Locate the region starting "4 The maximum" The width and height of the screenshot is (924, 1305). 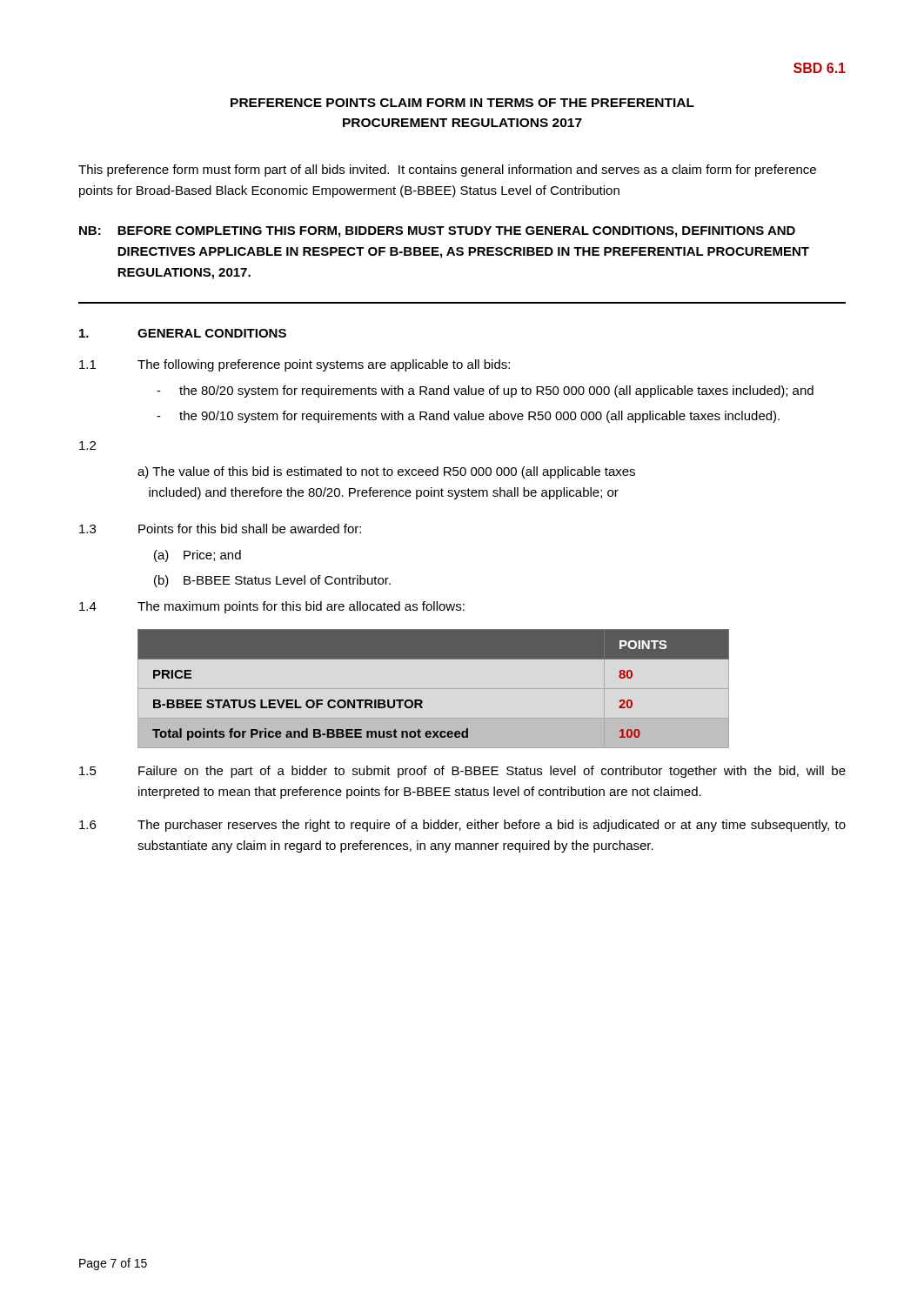click(272, 606)
